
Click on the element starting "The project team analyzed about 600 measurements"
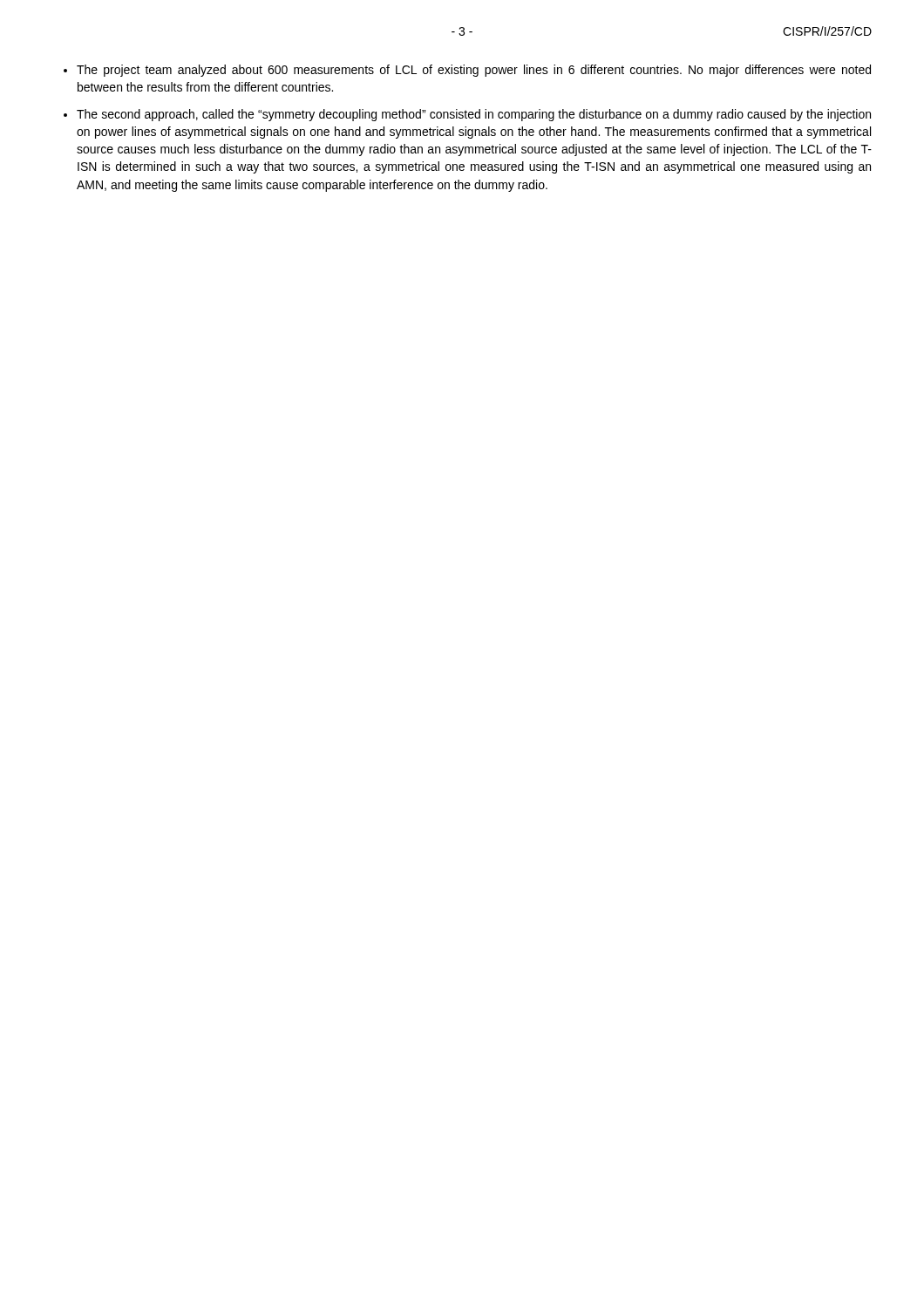coord(474,79)
